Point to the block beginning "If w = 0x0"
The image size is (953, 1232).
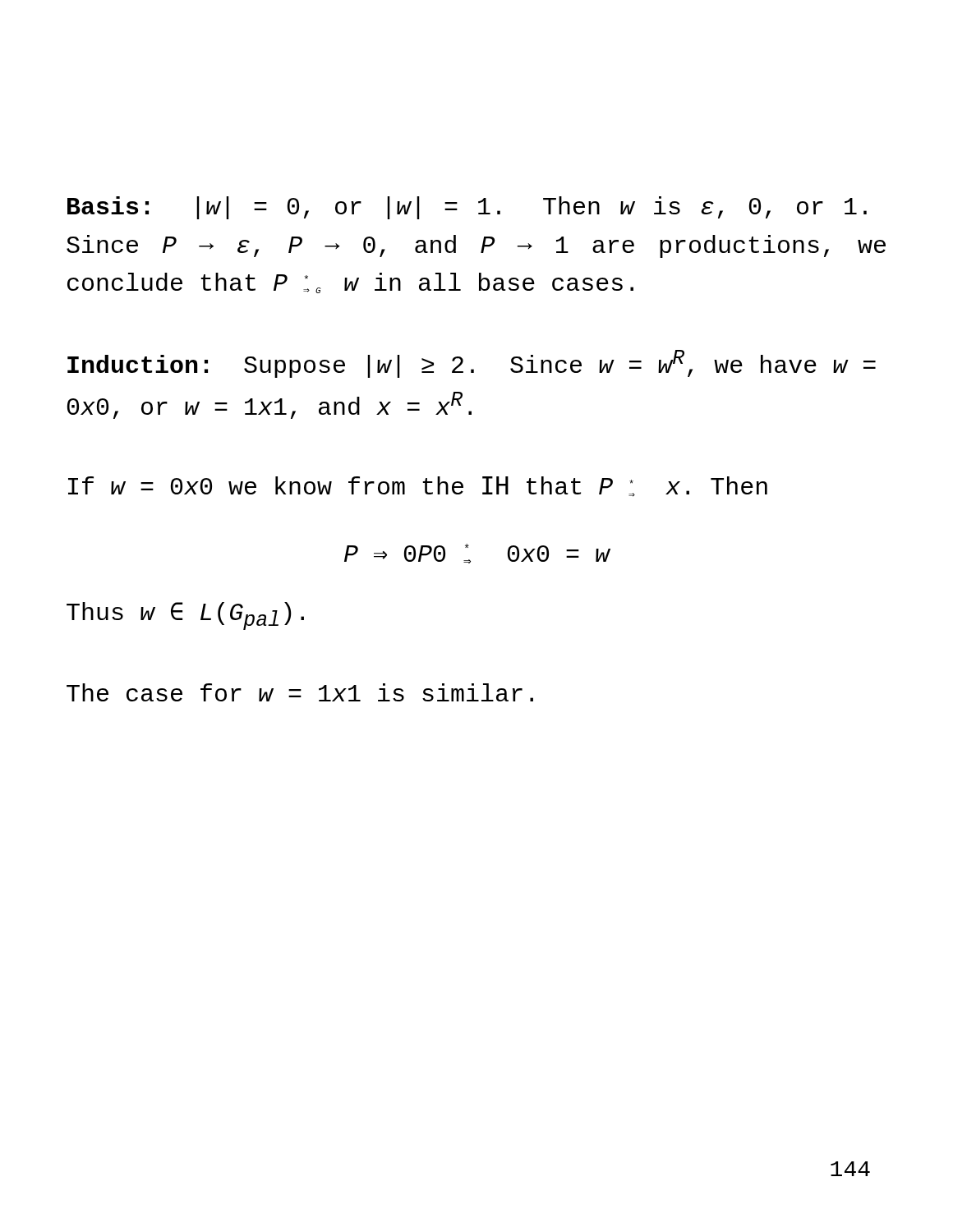tap(418, 486)
